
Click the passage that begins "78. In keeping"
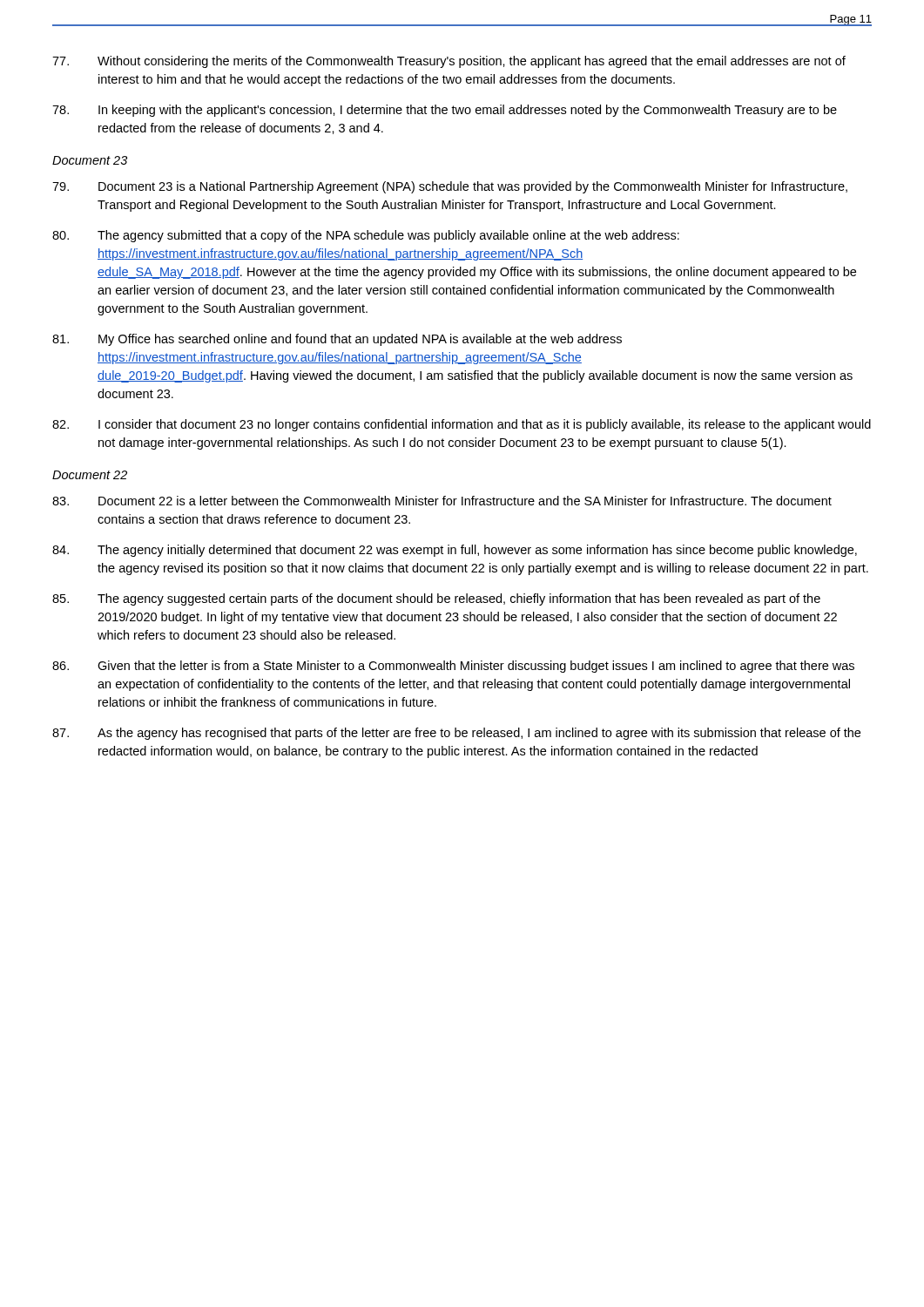pos(462,119)
